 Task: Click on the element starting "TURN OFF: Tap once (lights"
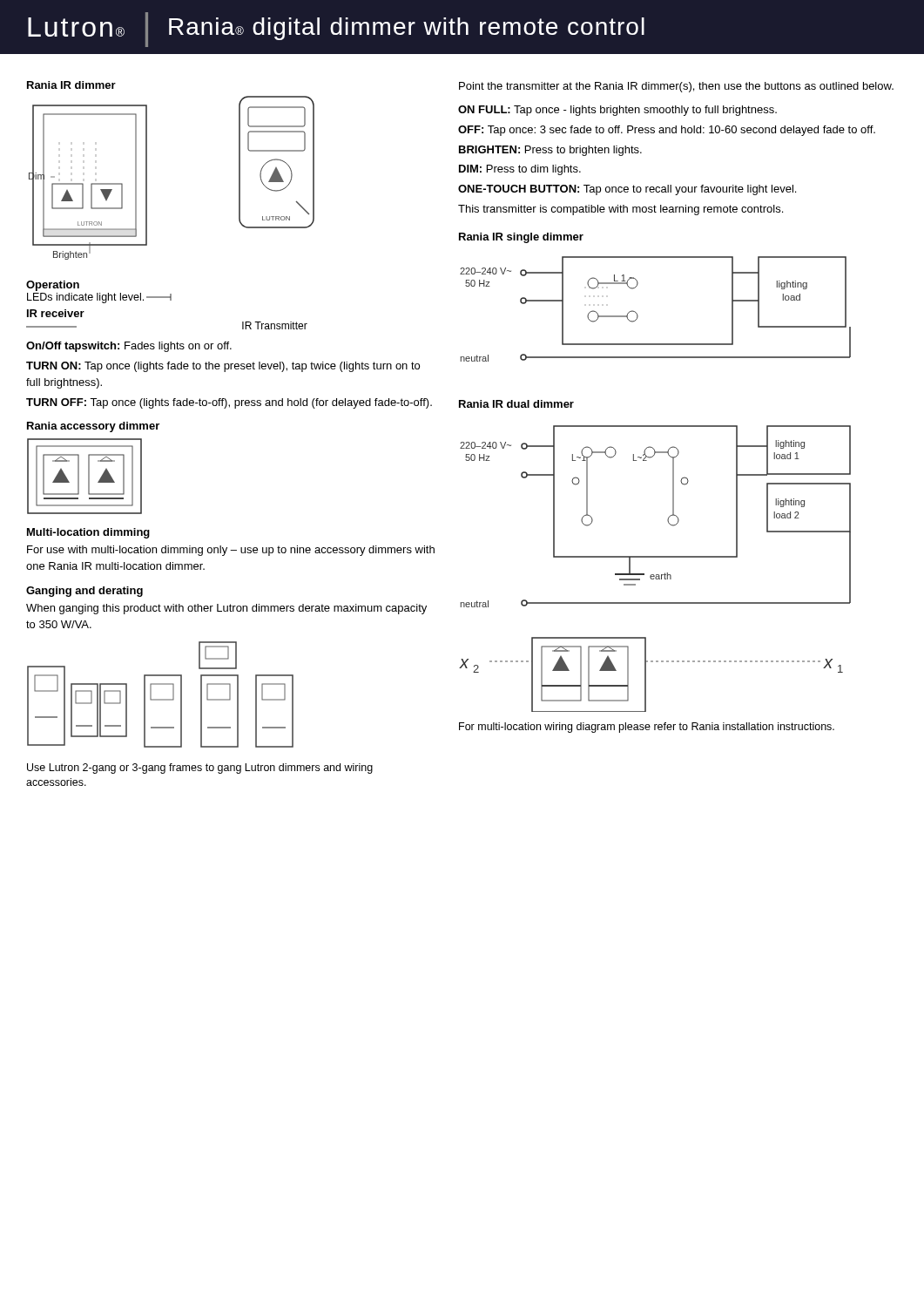(x=229, y=402)
